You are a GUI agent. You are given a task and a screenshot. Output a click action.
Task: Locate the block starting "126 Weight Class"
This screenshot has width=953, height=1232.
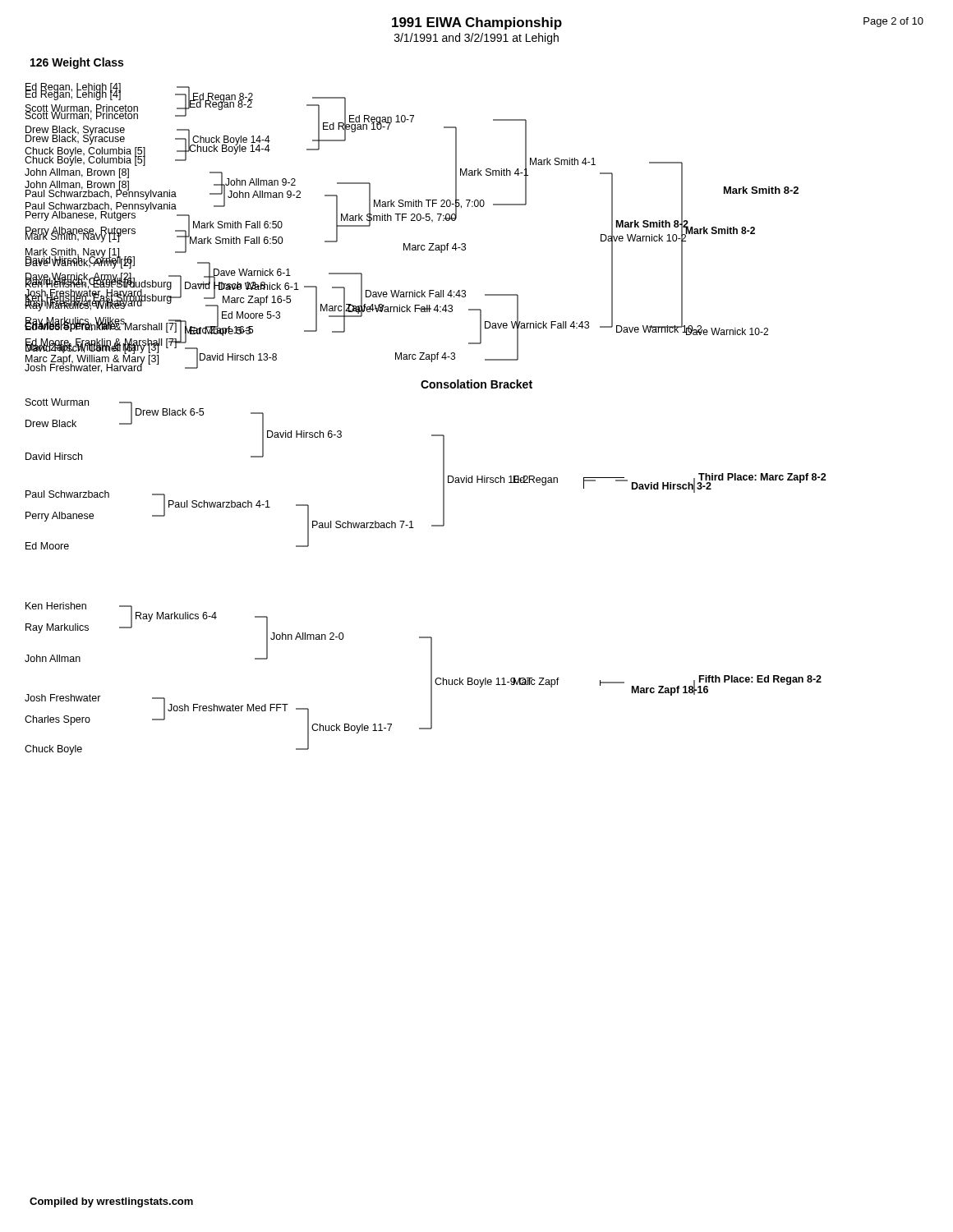click(77, 62)
